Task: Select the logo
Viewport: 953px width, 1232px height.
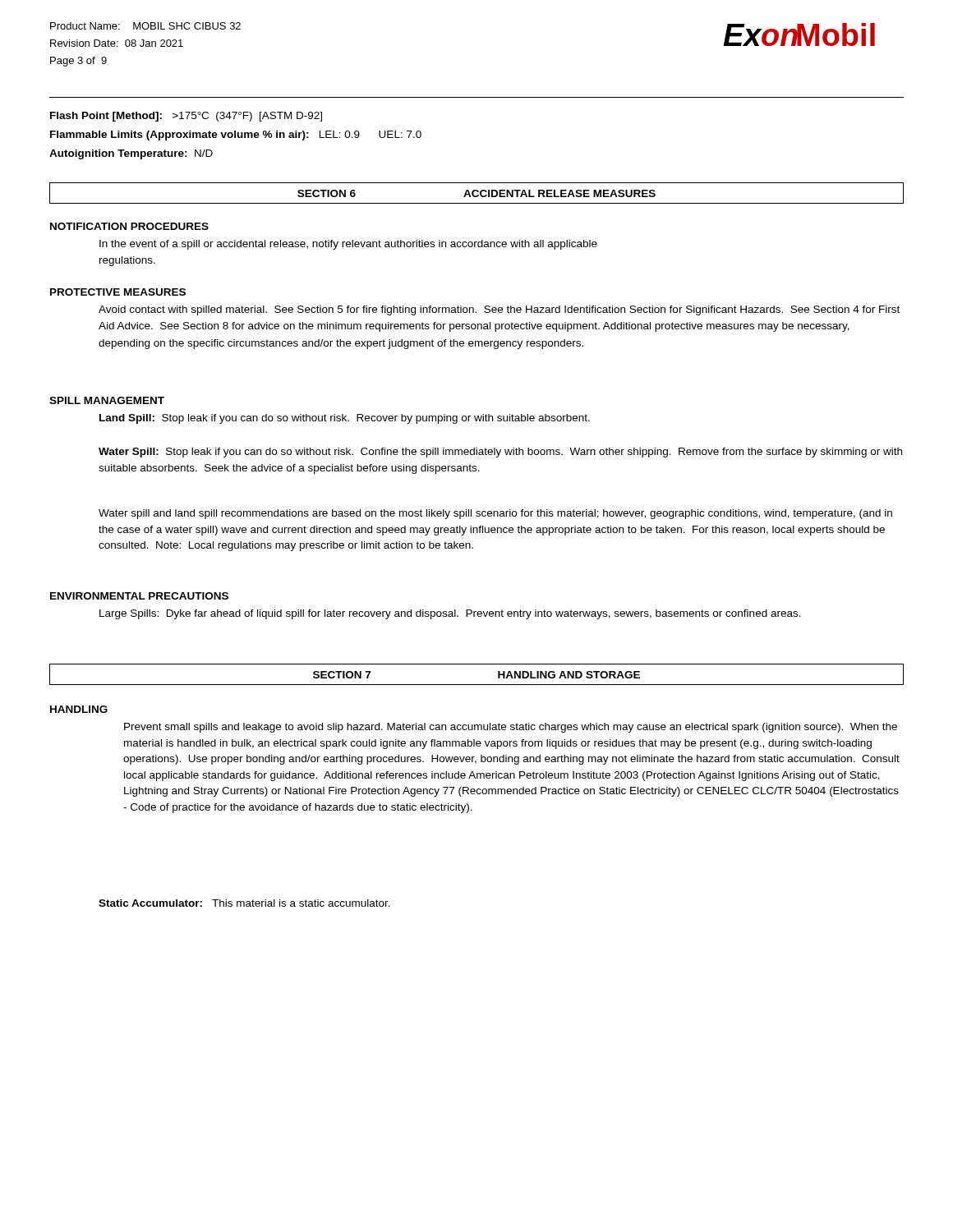Action: pyautogui.click(x=813, y=36)
